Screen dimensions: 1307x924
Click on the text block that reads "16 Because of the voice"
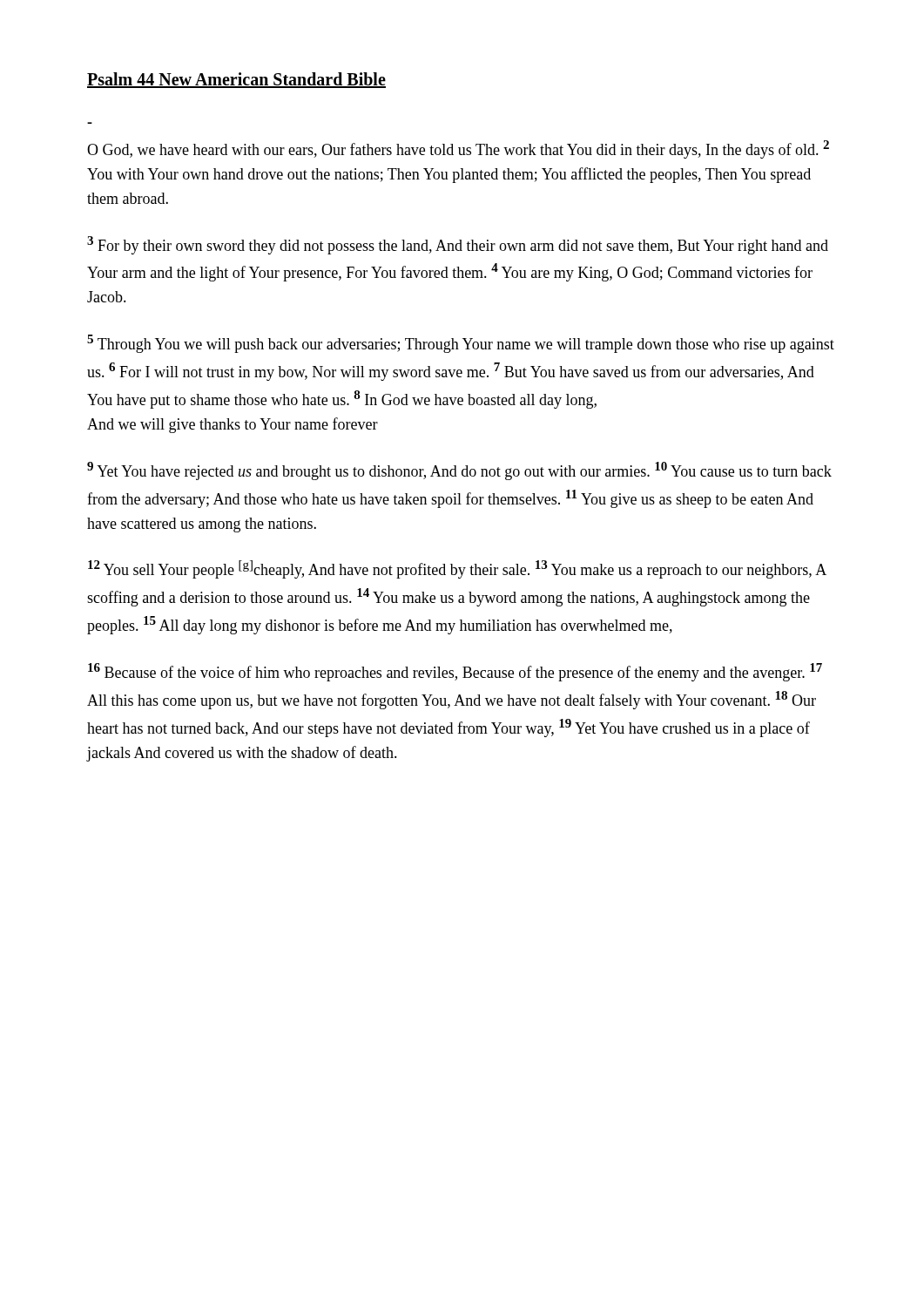coord(455,711)
